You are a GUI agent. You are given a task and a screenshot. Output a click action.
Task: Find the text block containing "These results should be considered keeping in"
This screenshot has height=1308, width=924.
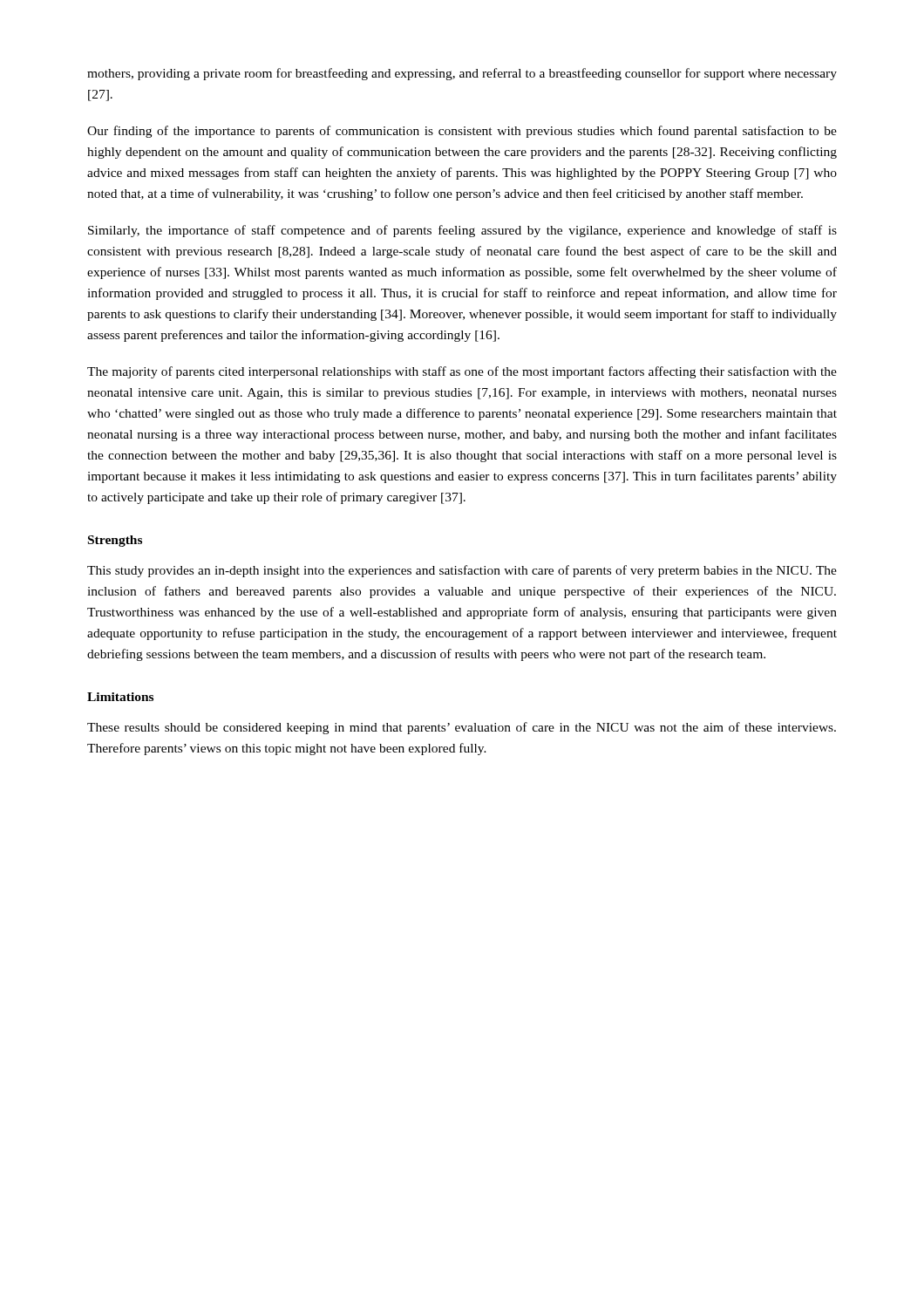462,738
